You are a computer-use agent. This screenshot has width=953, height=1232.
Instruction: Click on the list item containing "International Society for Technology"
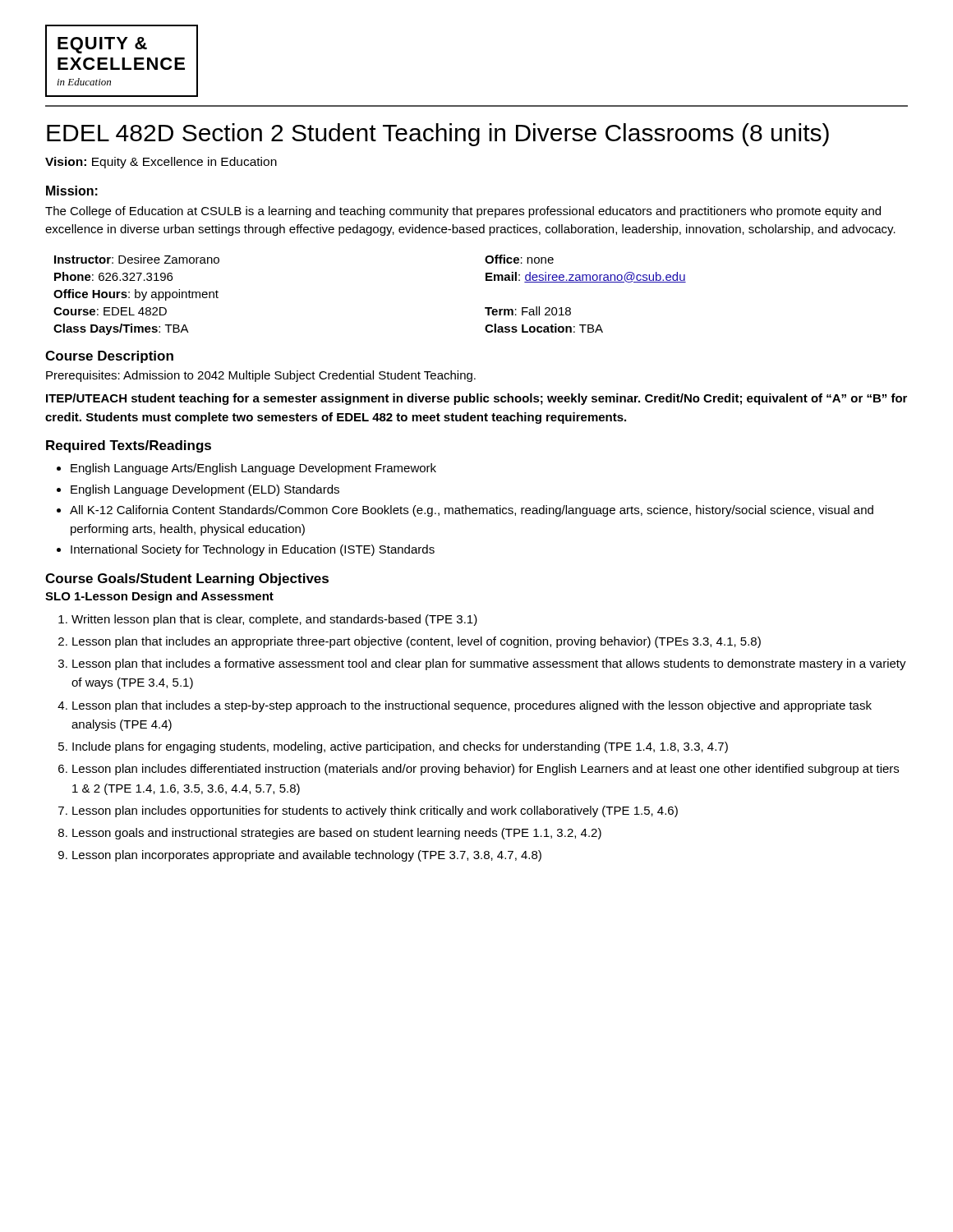point(252,549)
